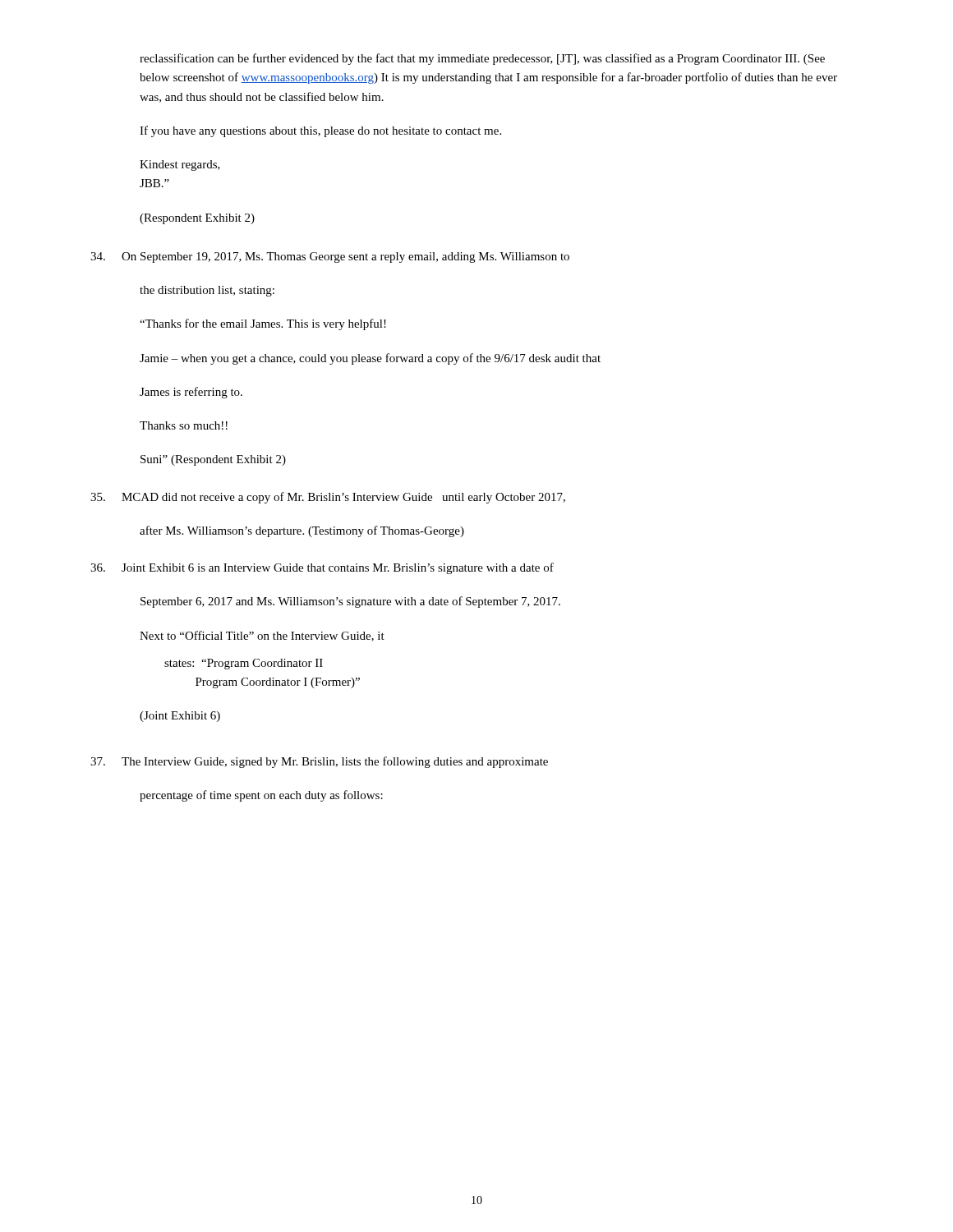This screenshot has width=953, height=1232.
Task: Locate the text block containing "Next to “Official Title”"
Action: (x=262, y=635)
